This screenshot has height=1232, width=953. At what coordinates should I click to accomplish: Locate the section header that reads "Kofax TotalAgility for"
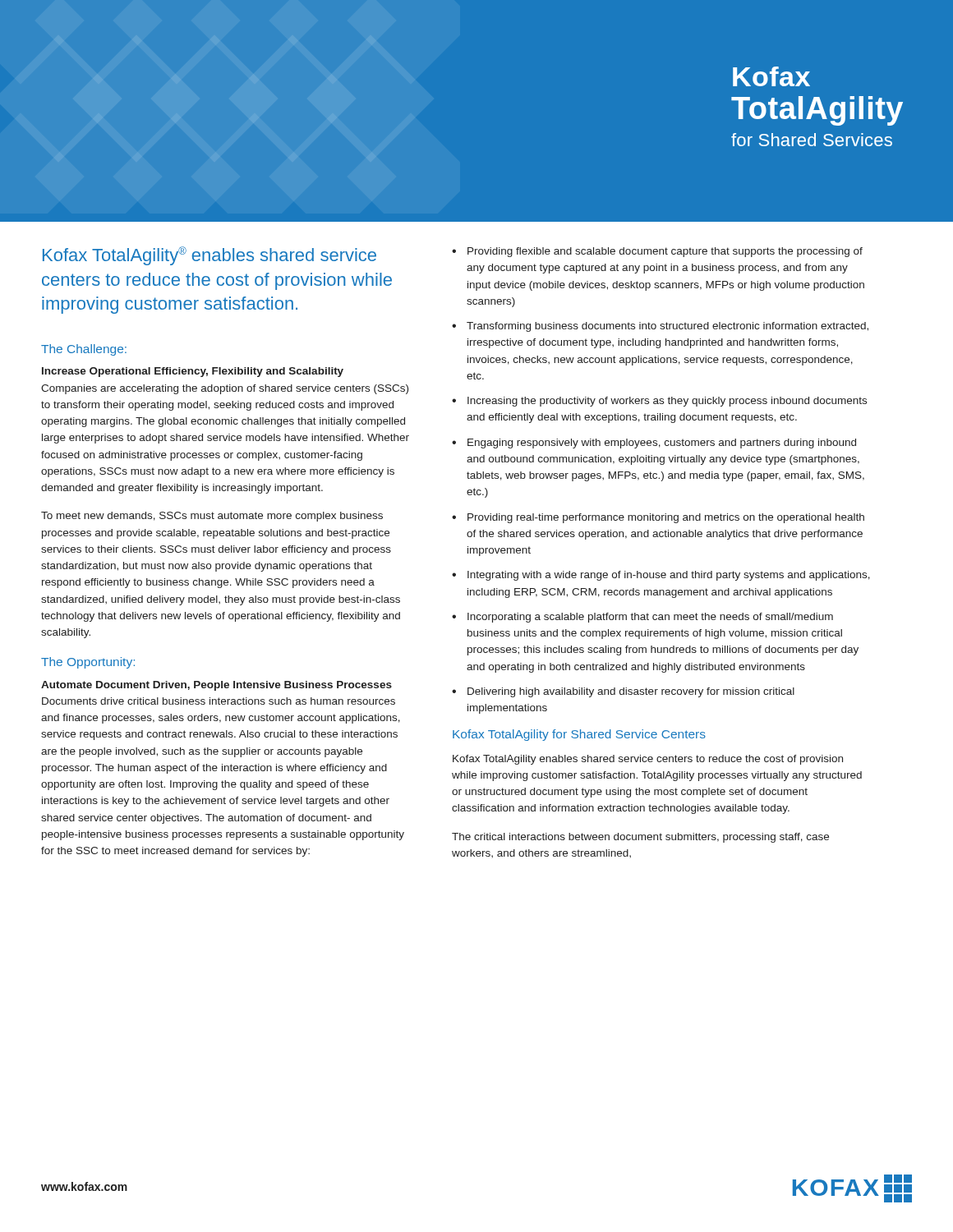[579, 734]
